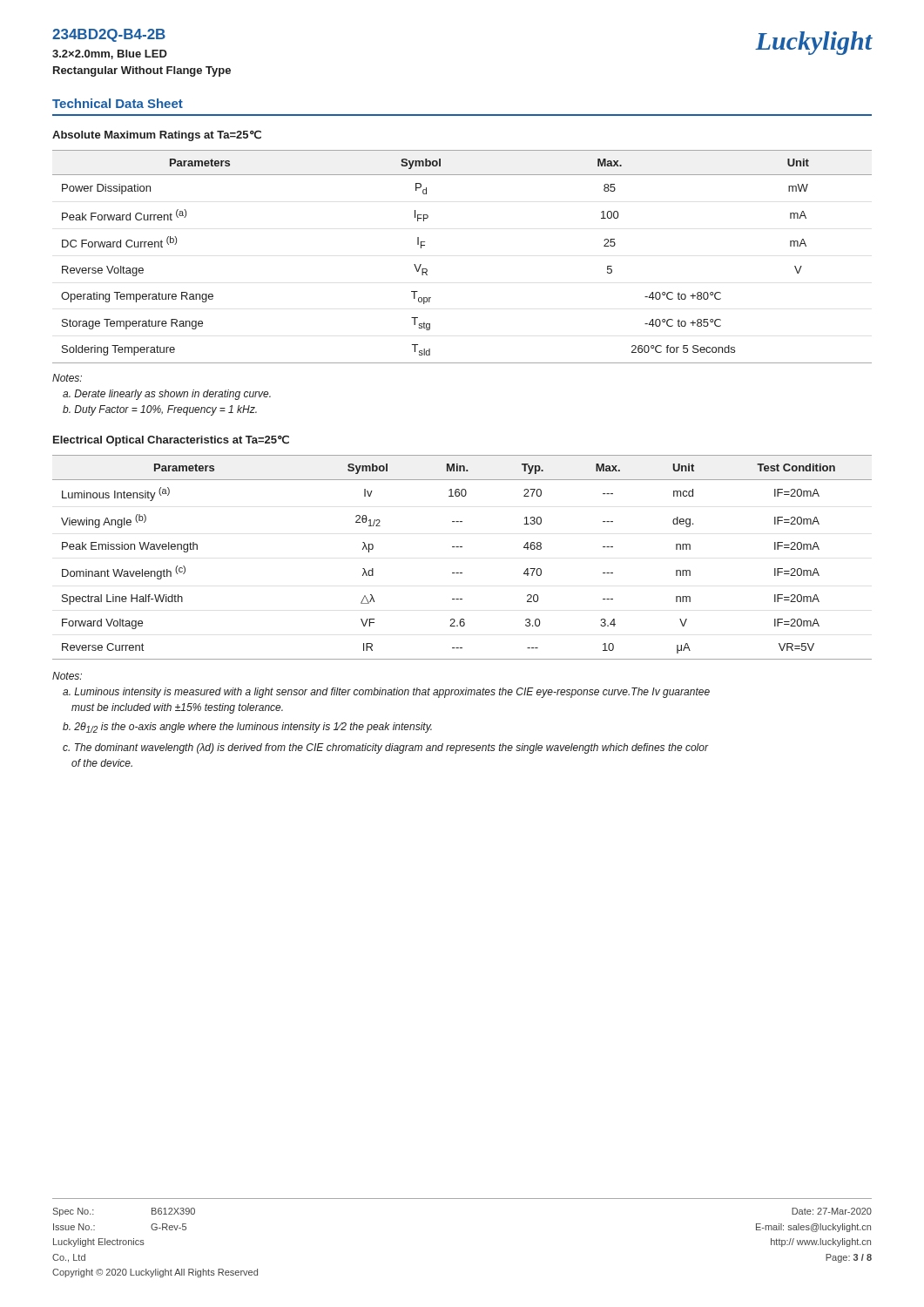This screenshot has height=1307, width=924.
Task: Select the text that reads "2×2.0mm, Blue LED Rectangular Without Flange Type"
Action: [x=105, y=53]
